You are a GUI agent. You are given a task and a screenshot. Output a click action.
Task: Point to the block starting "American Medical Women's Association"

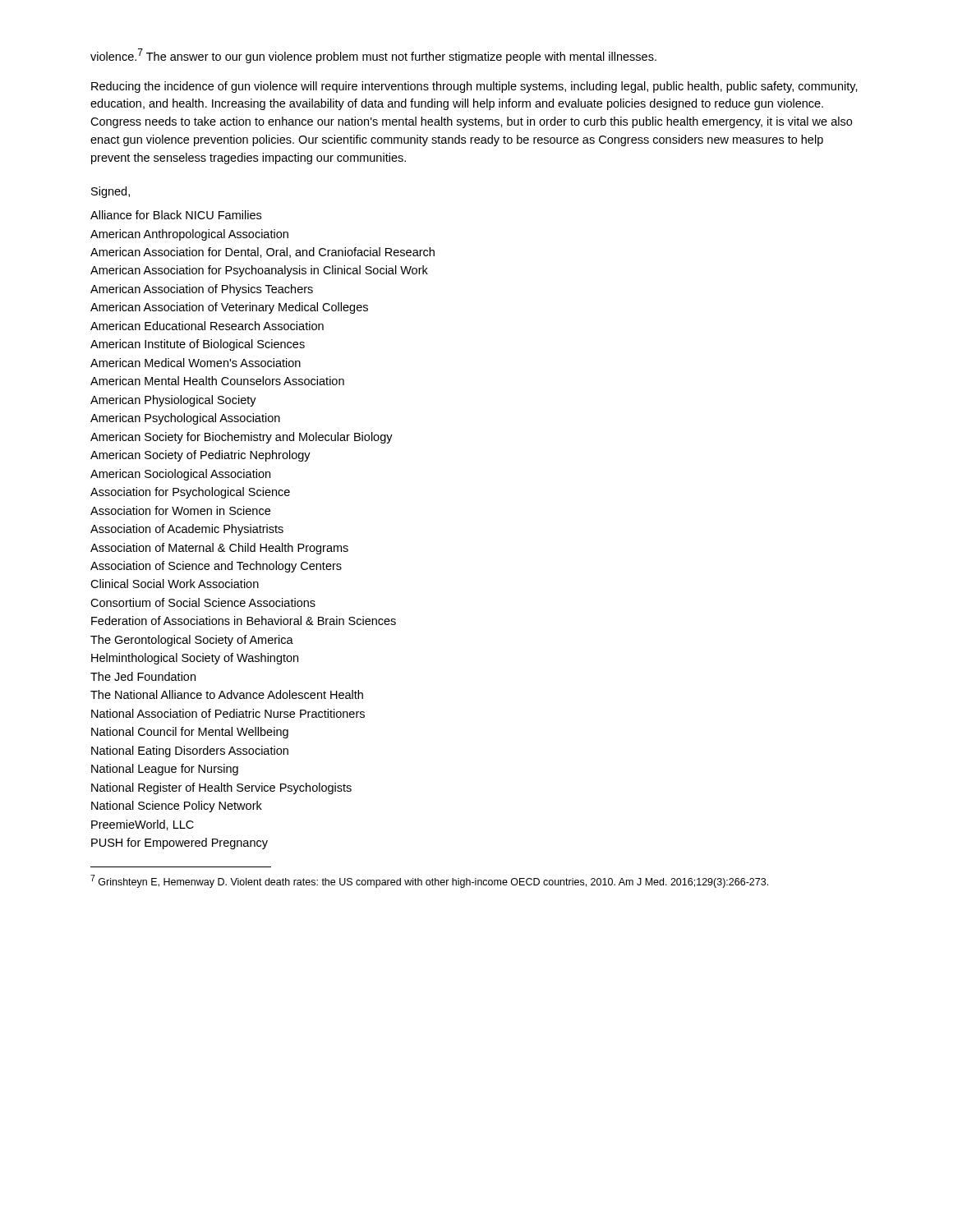(x=196, y=363)
